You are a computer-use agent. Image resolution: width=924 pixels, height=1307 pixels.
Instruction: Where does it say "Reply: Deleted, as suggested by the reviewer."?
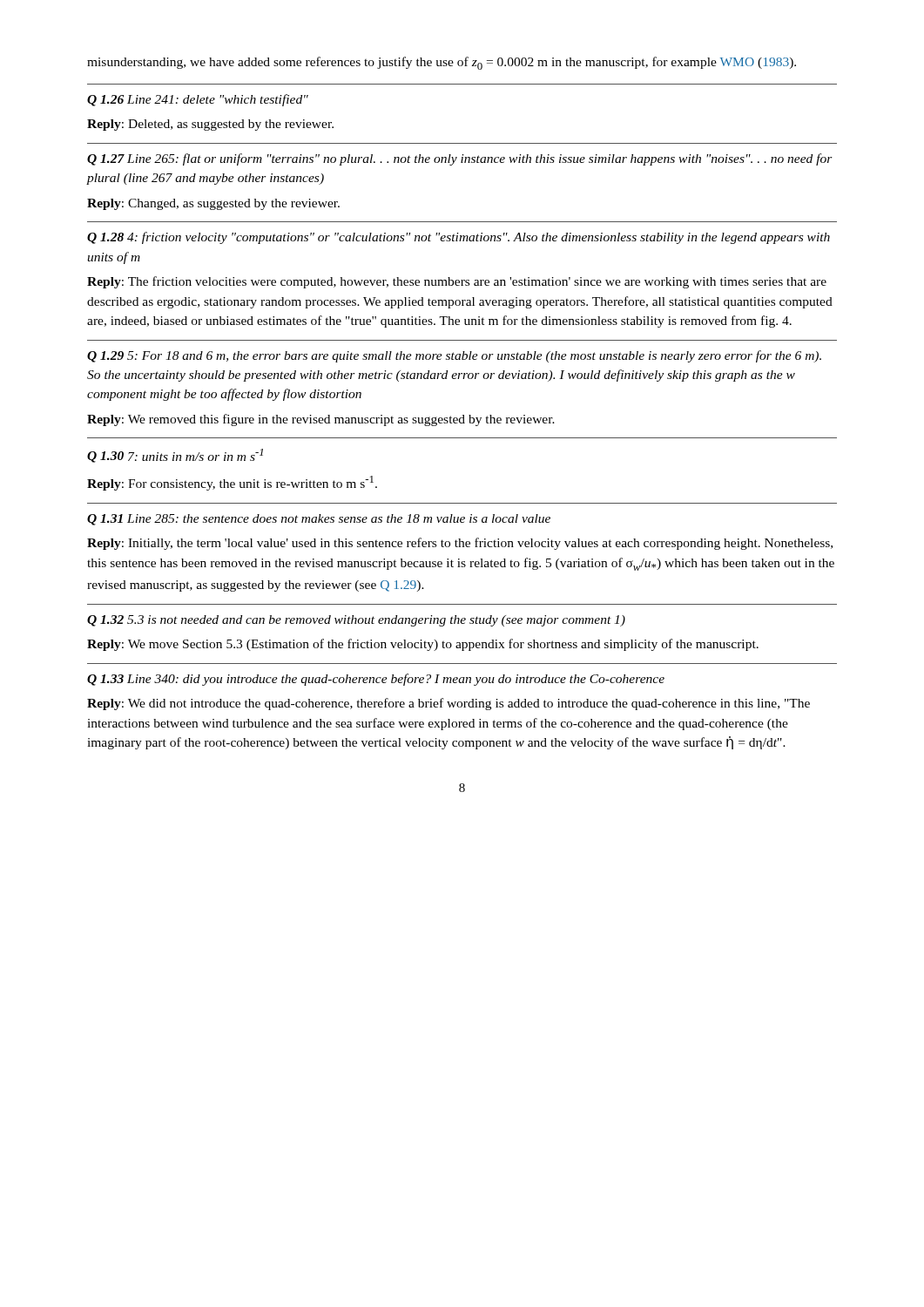point(211,124)
